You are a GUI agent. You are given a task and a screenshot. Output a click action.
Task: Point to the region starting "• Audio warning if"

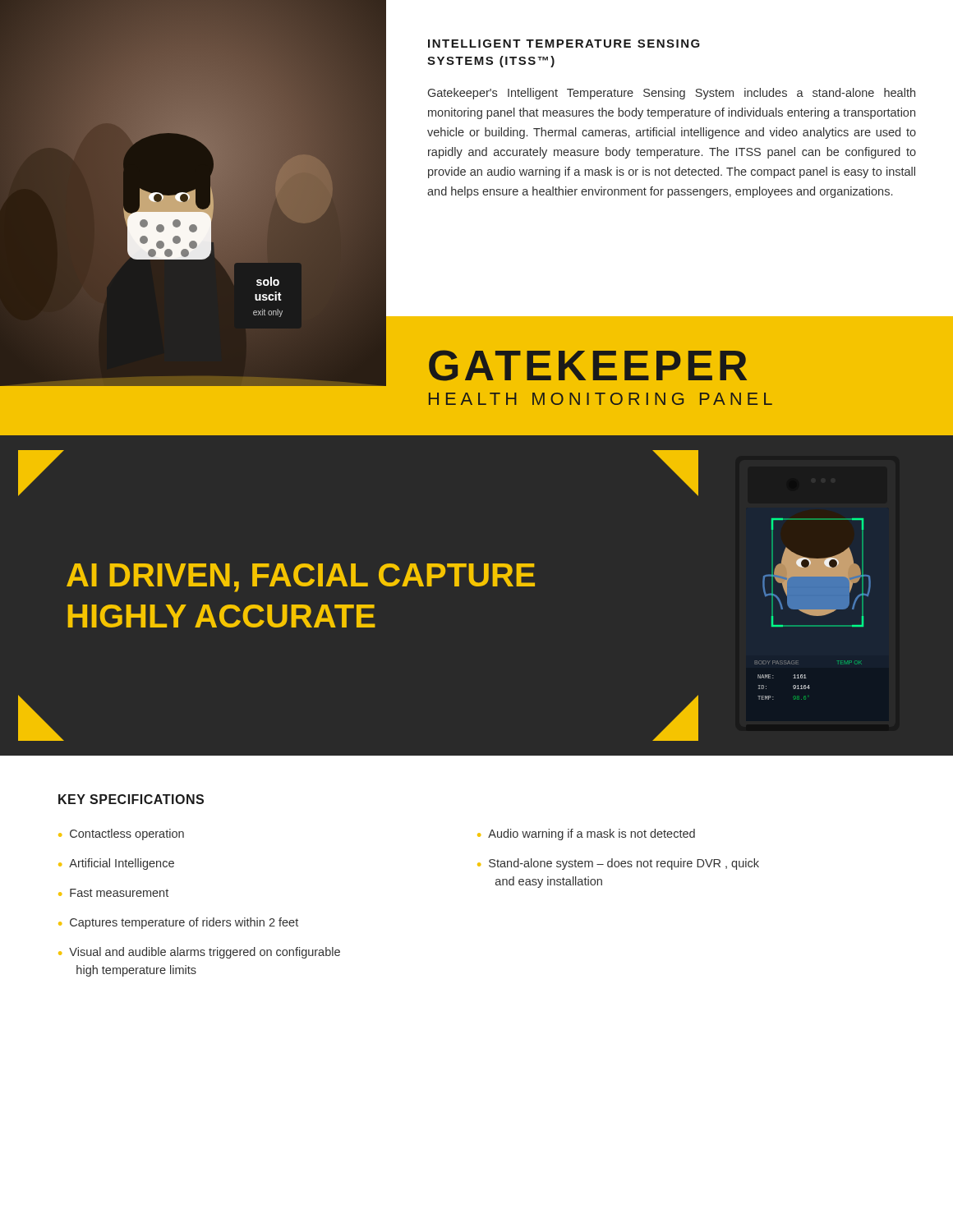click(x=670, y=836)
